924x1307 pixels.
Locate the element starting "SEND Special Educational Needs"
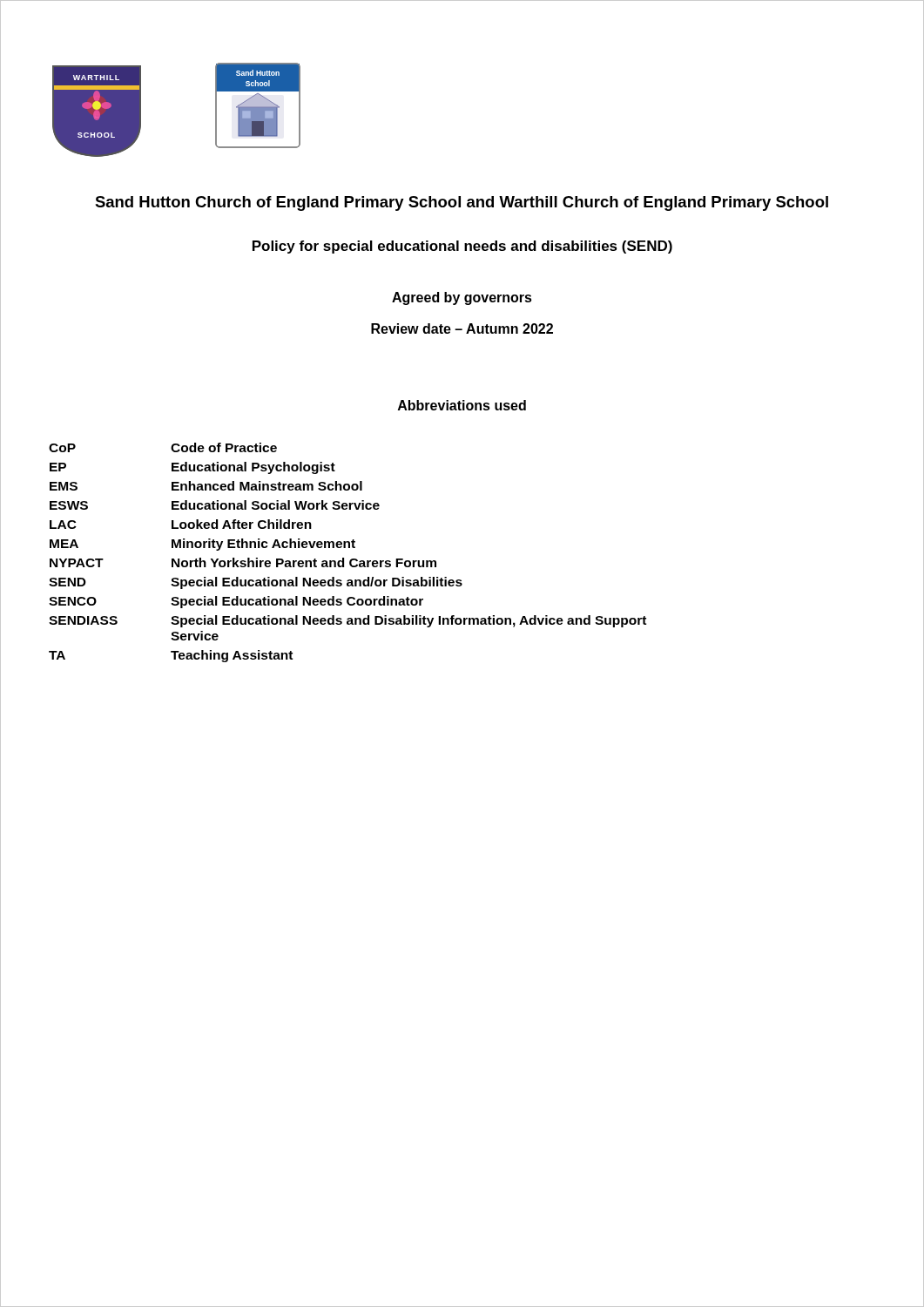[256, 582]
